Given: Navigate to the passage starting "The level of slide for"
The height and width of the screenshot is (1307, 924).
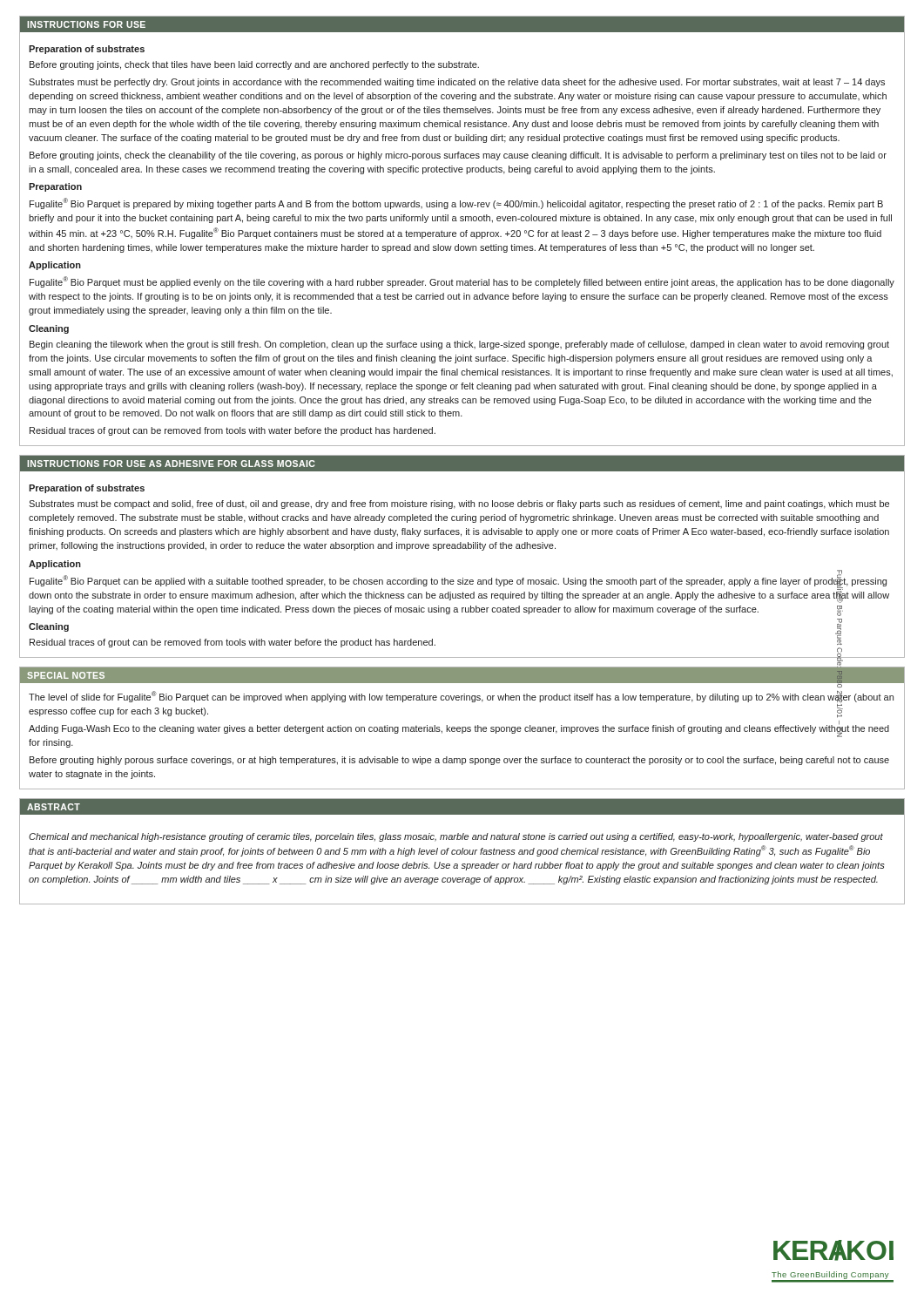Looking at the screenshot, I should [462, 735].
